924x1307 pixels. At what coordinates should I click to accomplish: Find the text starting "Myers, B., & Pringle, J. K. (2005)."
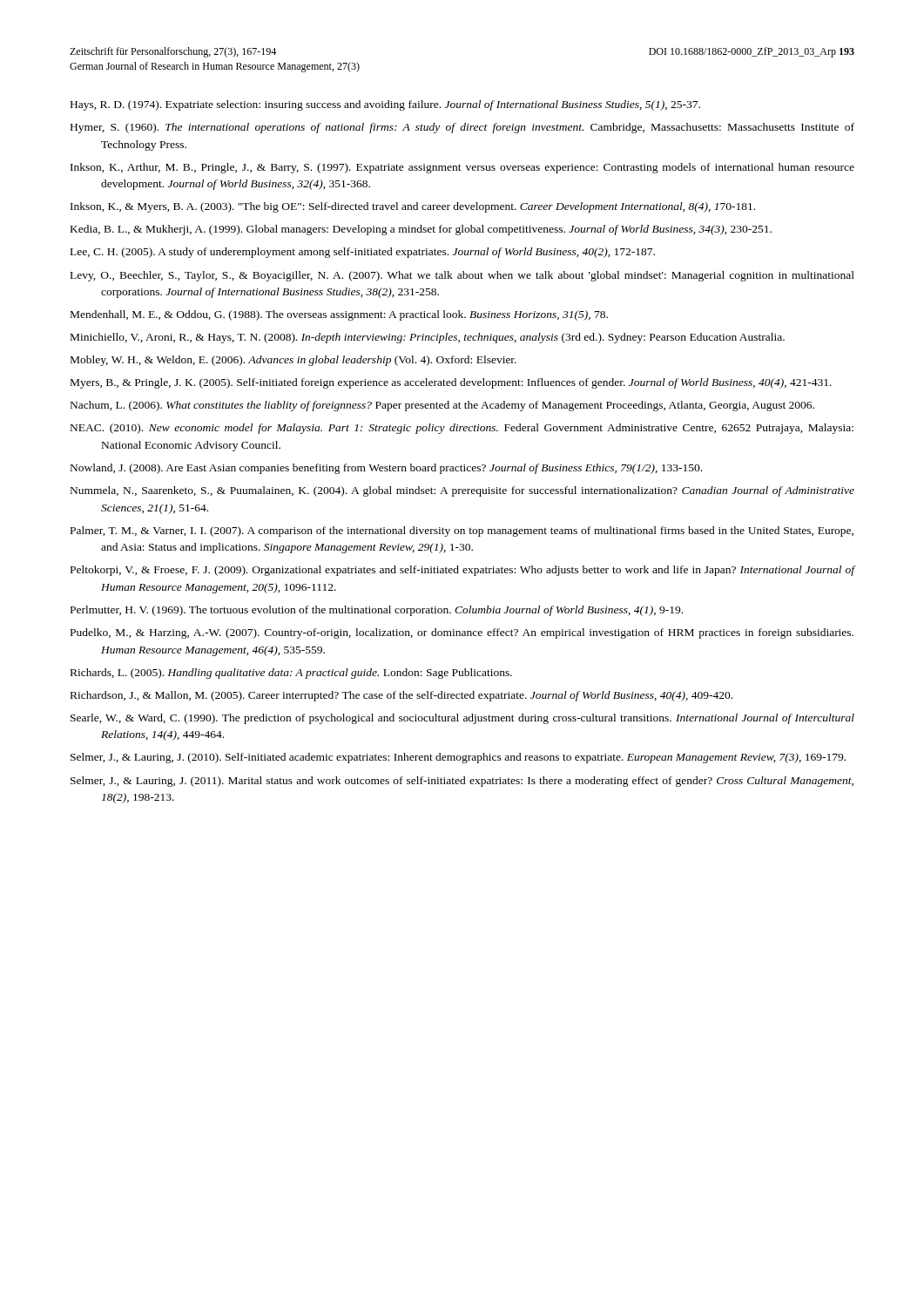(451, 382)
